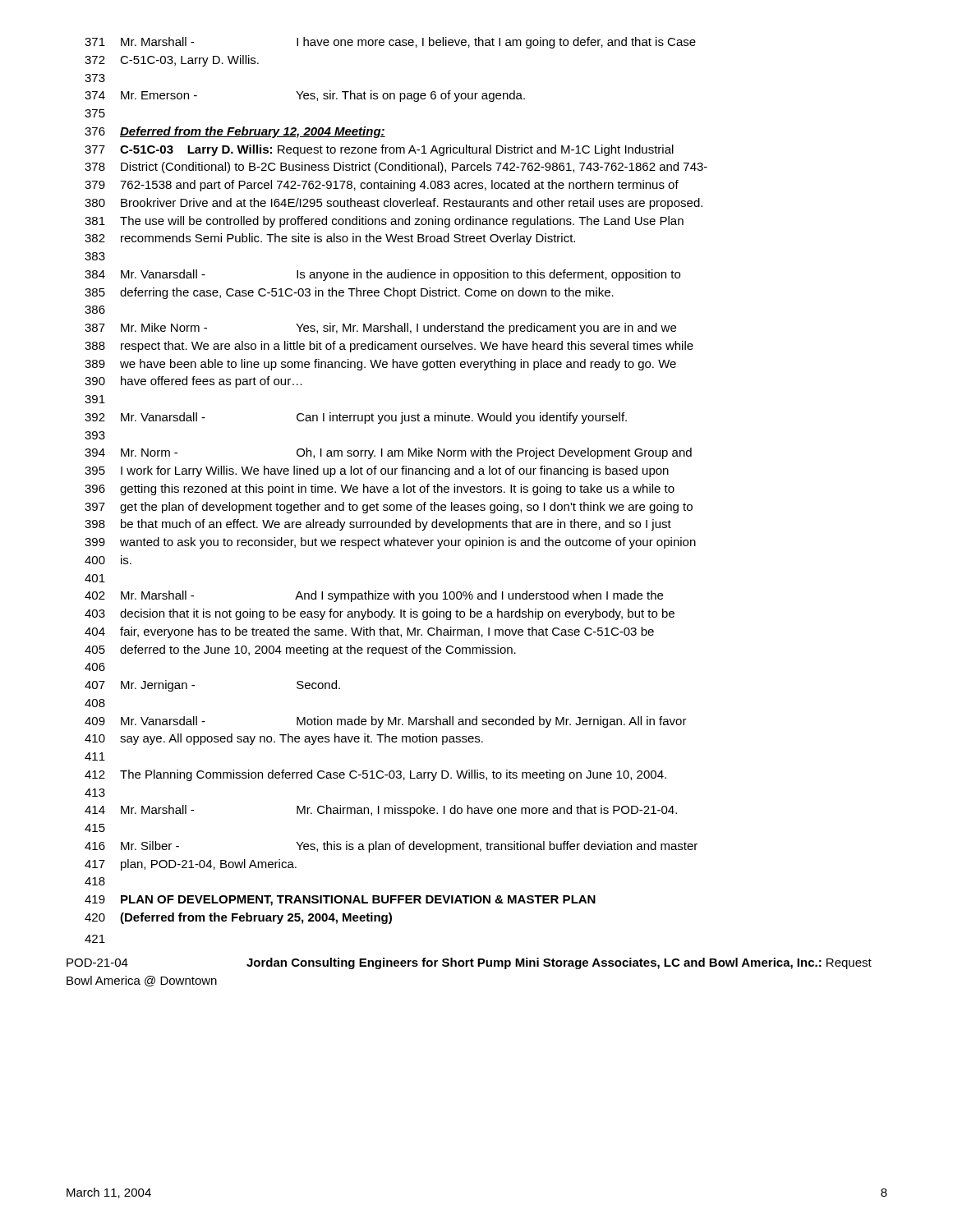Locate the block of text that opens with "409 Mr. Vanarsdall - Motion made by"
Screen dimensions: 1232x953
(476, 730)
